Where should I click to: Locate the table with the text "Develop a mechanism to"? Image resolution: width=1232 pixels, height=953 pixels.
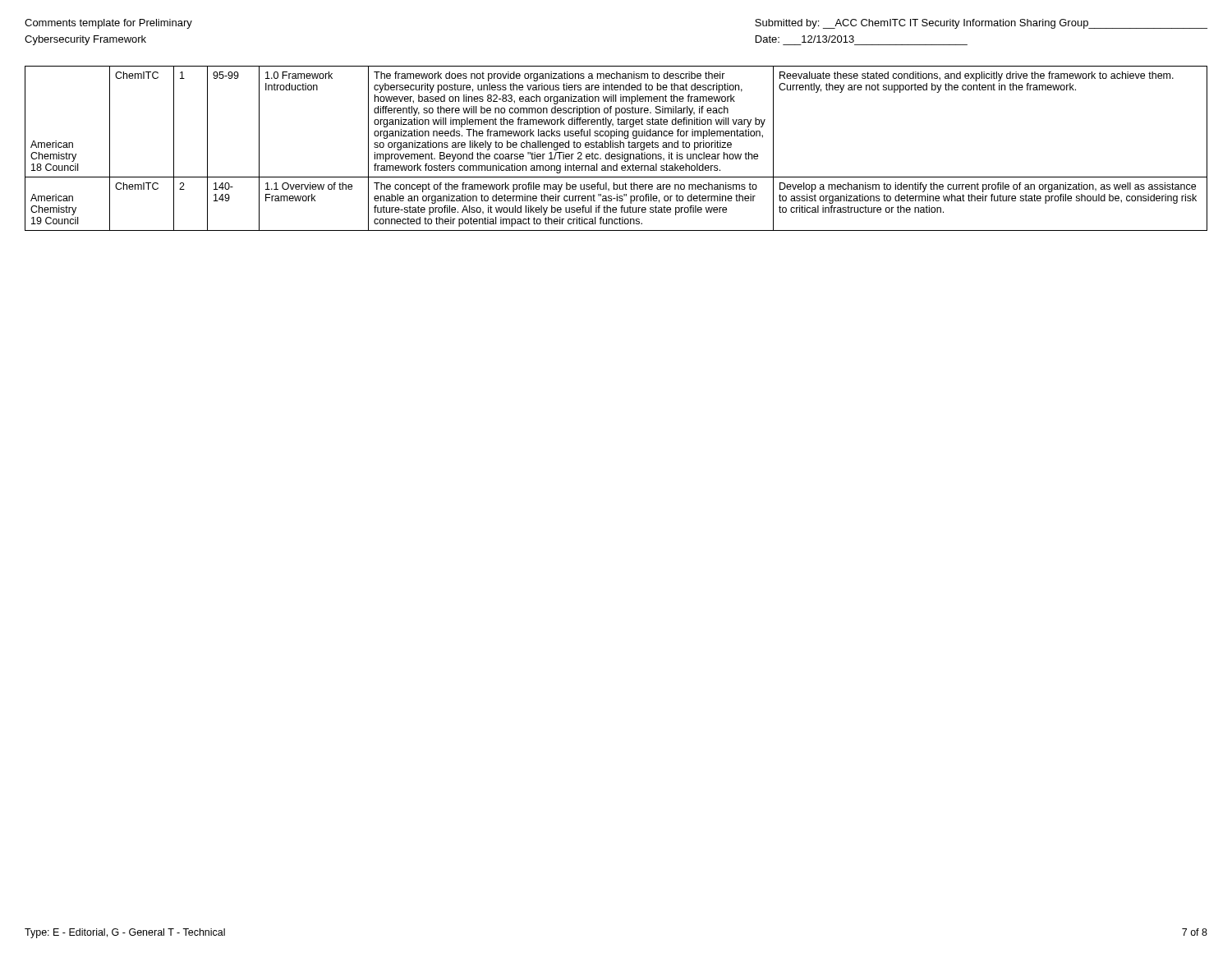pyautogui.click(x=616, y=485)
